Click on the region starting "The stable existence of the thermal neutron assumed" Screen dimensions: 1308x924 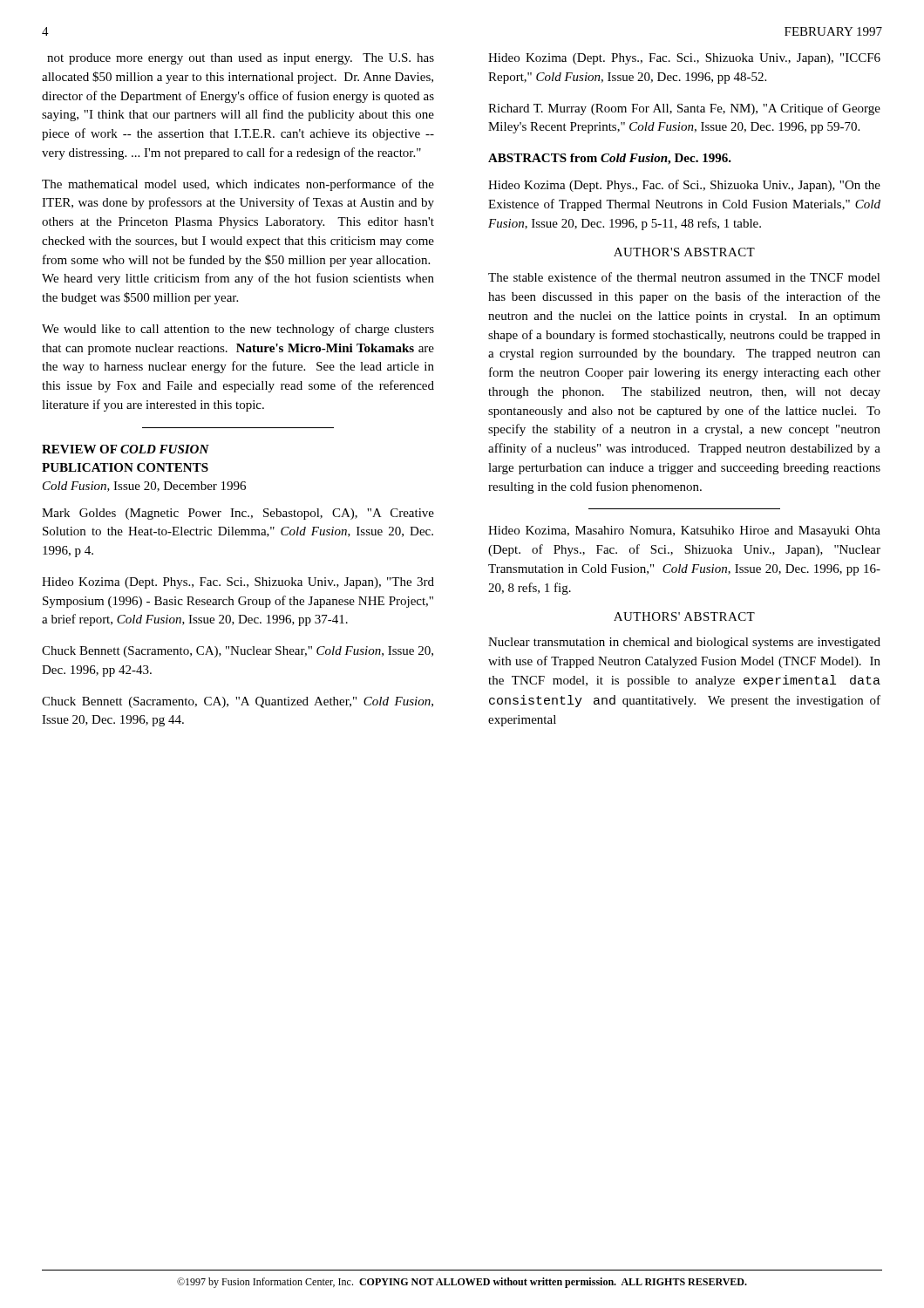pyautogui.click(x=684, y=382)
